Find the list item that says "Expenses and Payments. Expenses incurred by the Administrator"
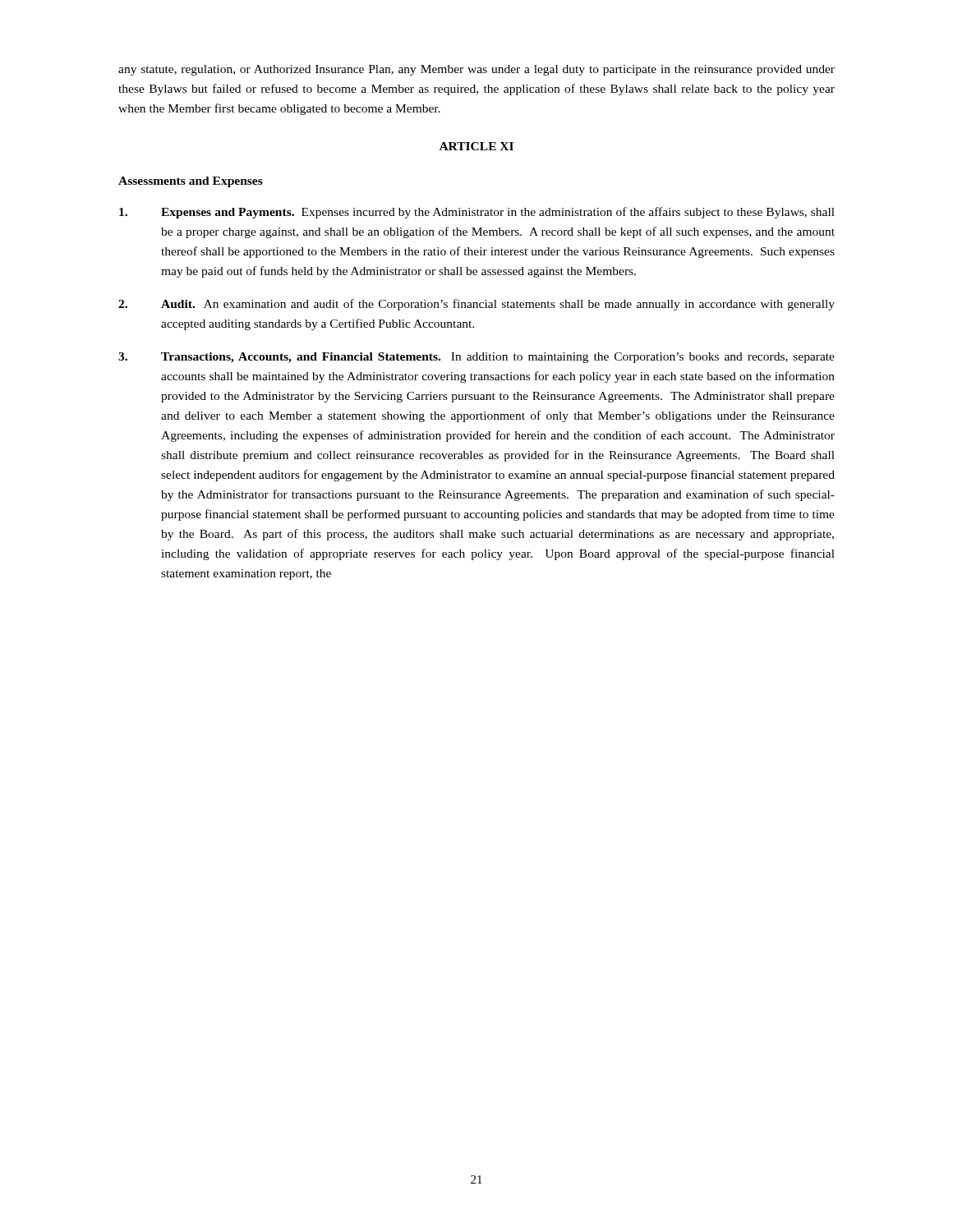The width and height of the screenshot is (953, 1232). tap(476, 242)
